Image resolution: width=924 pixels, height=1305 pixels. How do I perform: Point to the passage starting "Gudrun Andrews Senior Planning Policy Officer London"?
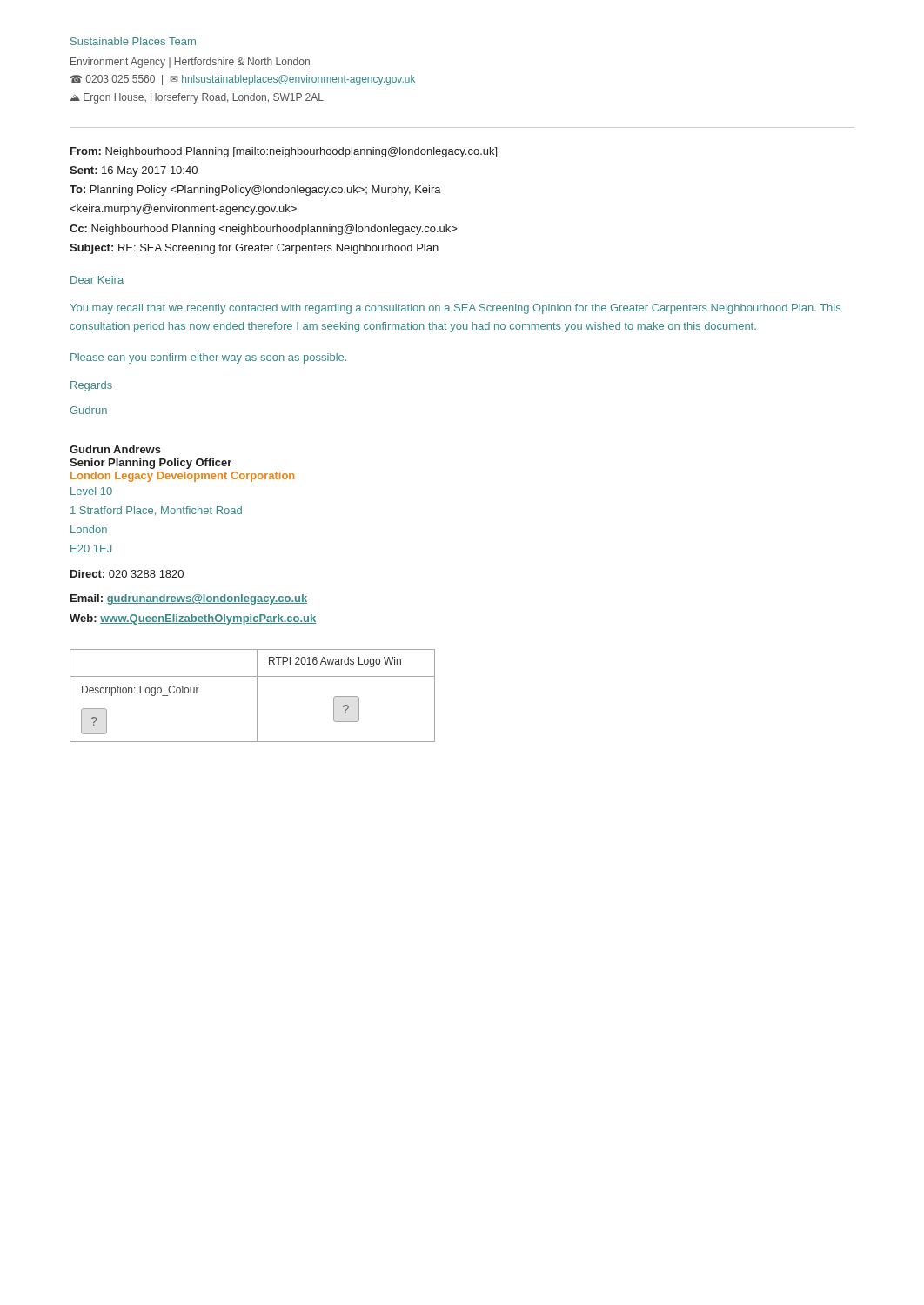[115, 449]
